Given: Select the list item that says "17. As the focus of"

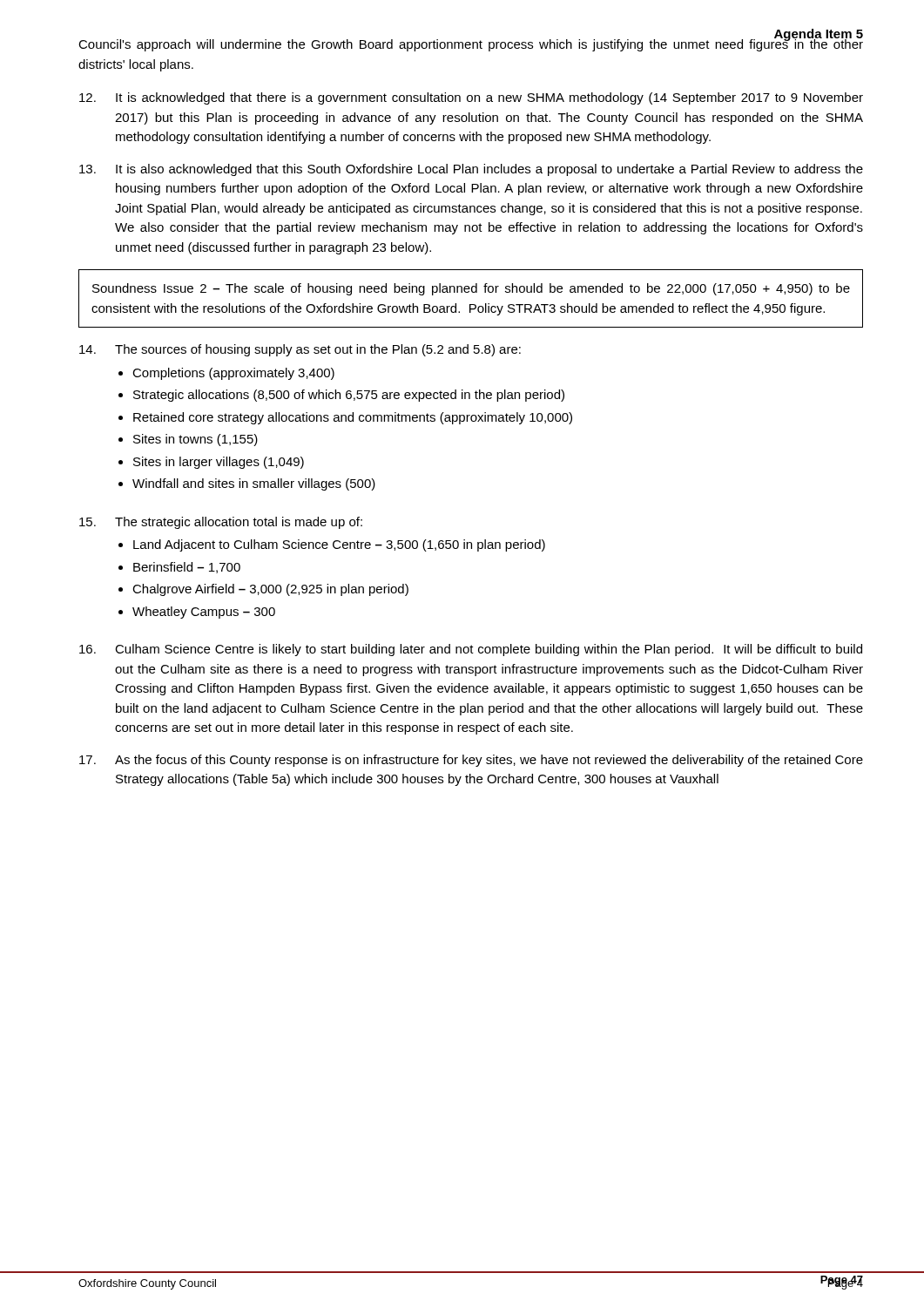Looking at the screenshot, I should [471, 769].
